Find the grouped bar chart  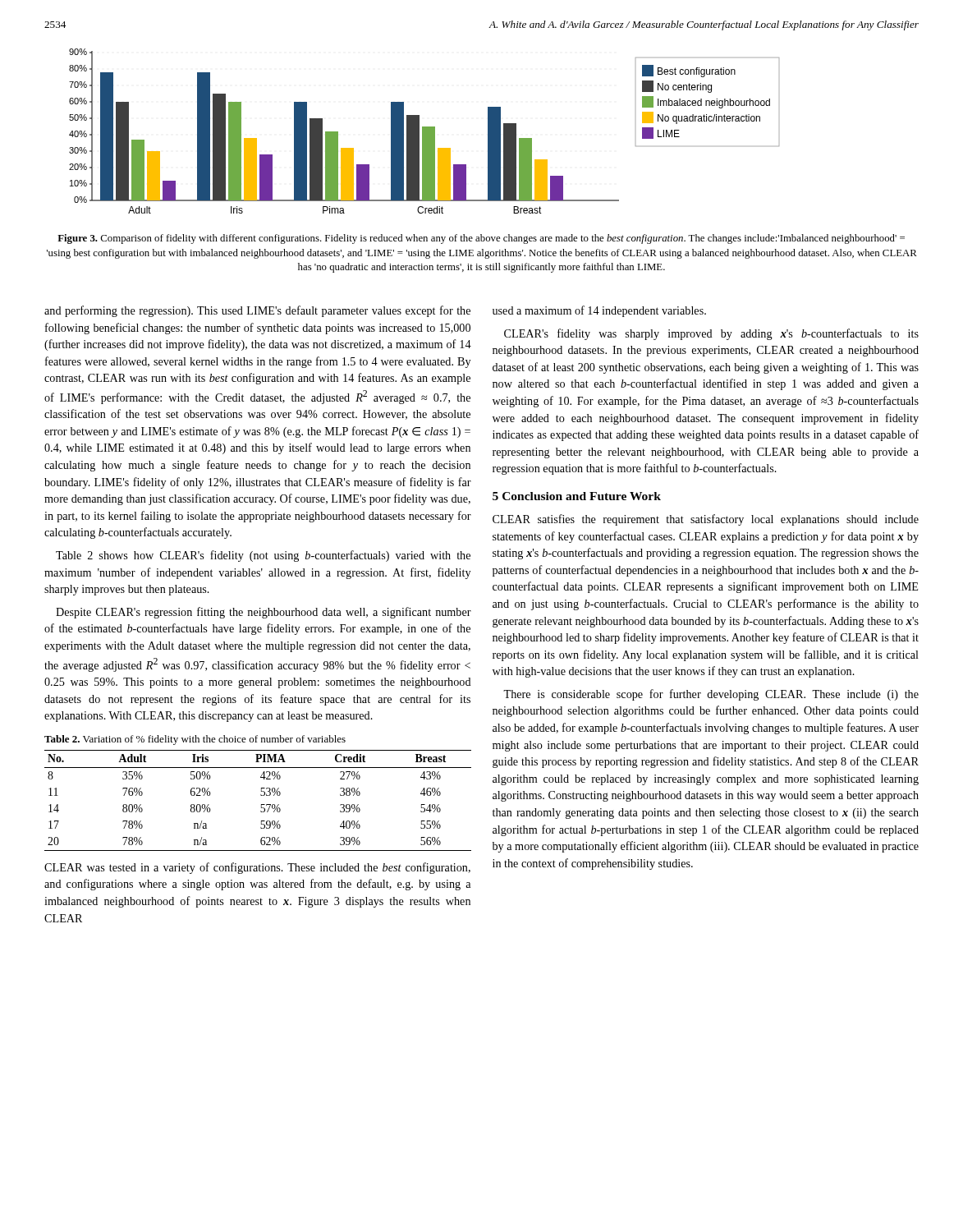[x=482, y=135]
